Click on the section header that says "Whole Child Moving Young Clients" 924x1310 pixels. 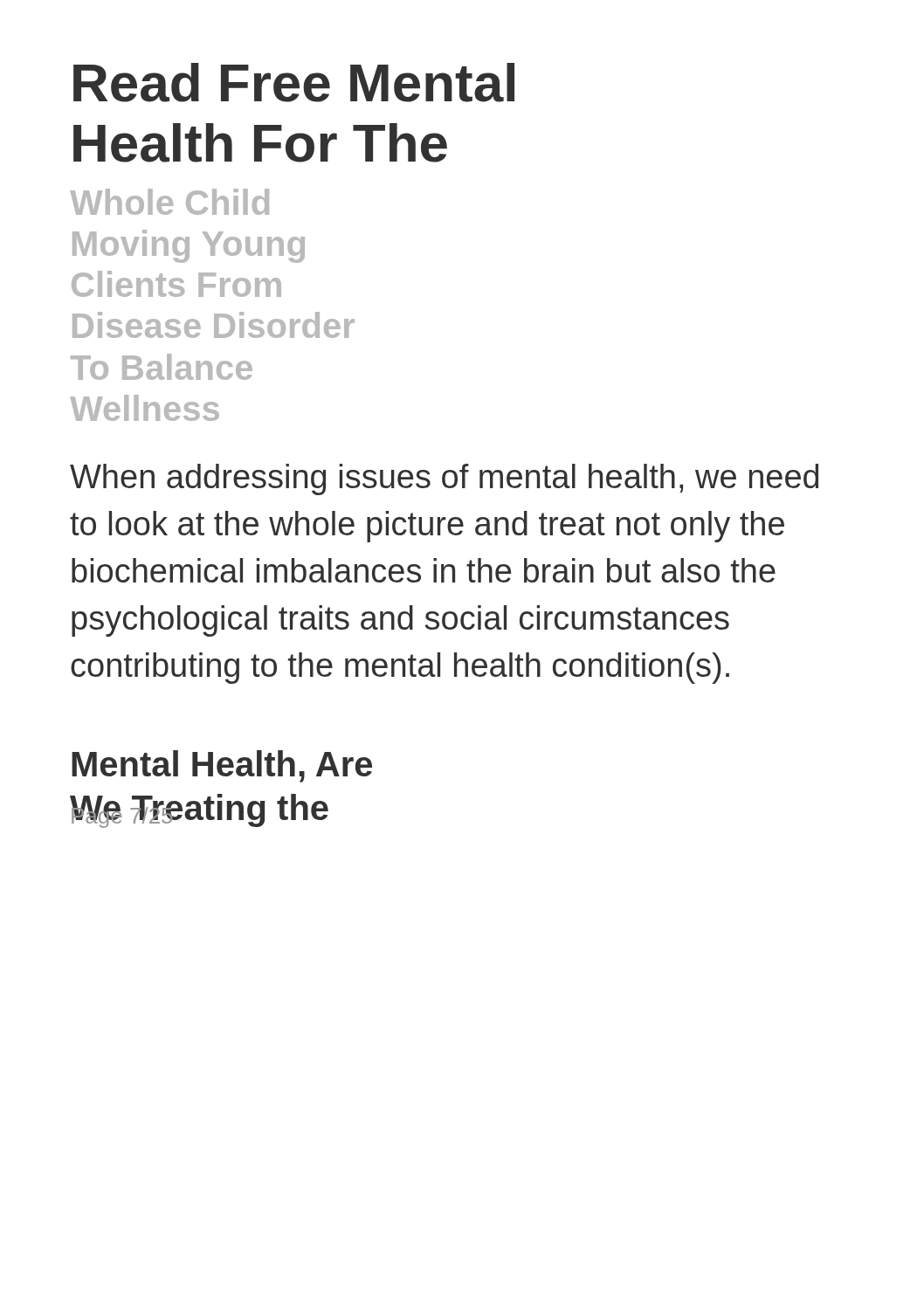pyautogui.click(x=169, y=202)
